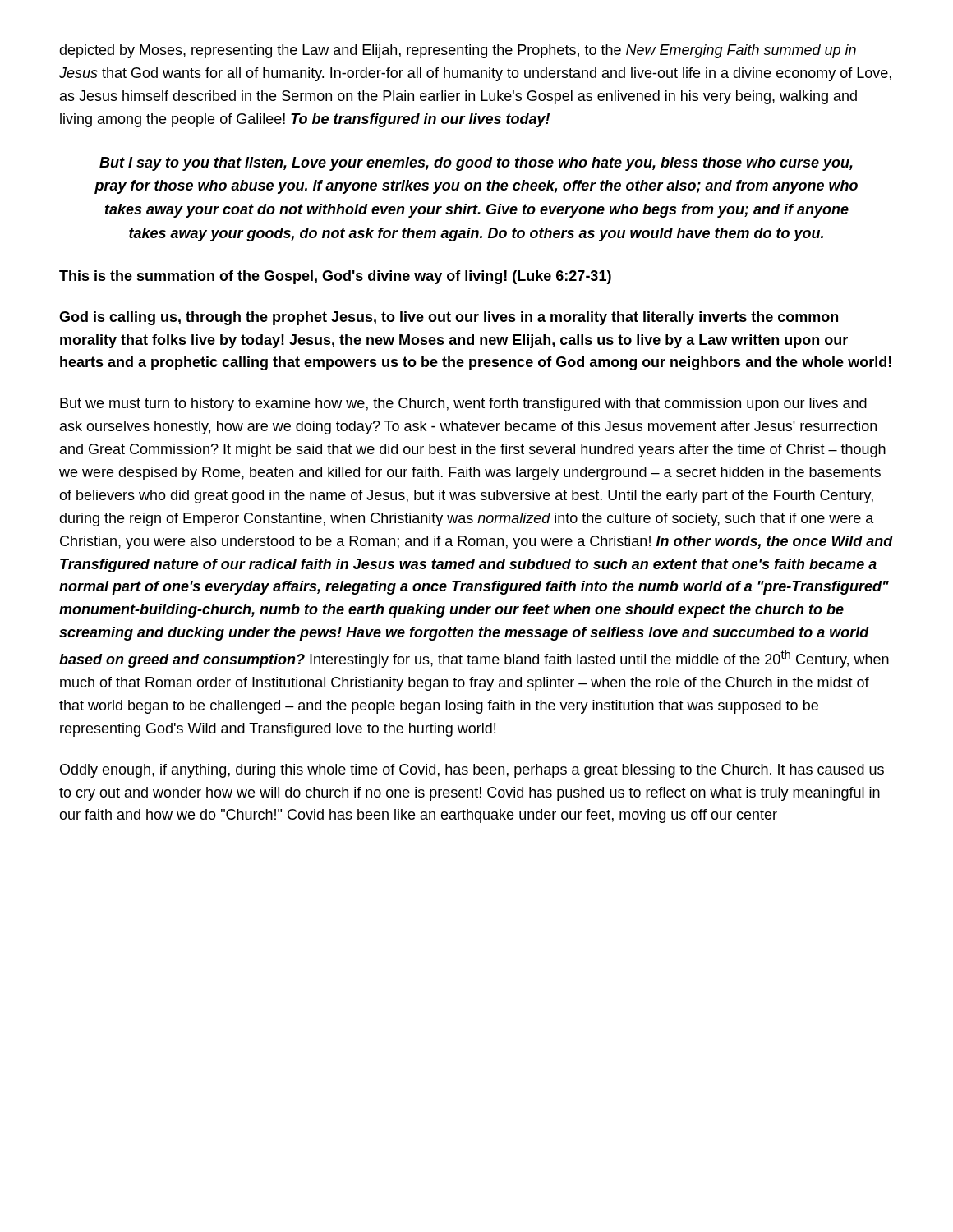Image resolution: width=953 pixels, height=1232 pixels.
Task: Locate the passage starting "But I say to you that"
Action: pyautogui.click(x=476, y=198)
